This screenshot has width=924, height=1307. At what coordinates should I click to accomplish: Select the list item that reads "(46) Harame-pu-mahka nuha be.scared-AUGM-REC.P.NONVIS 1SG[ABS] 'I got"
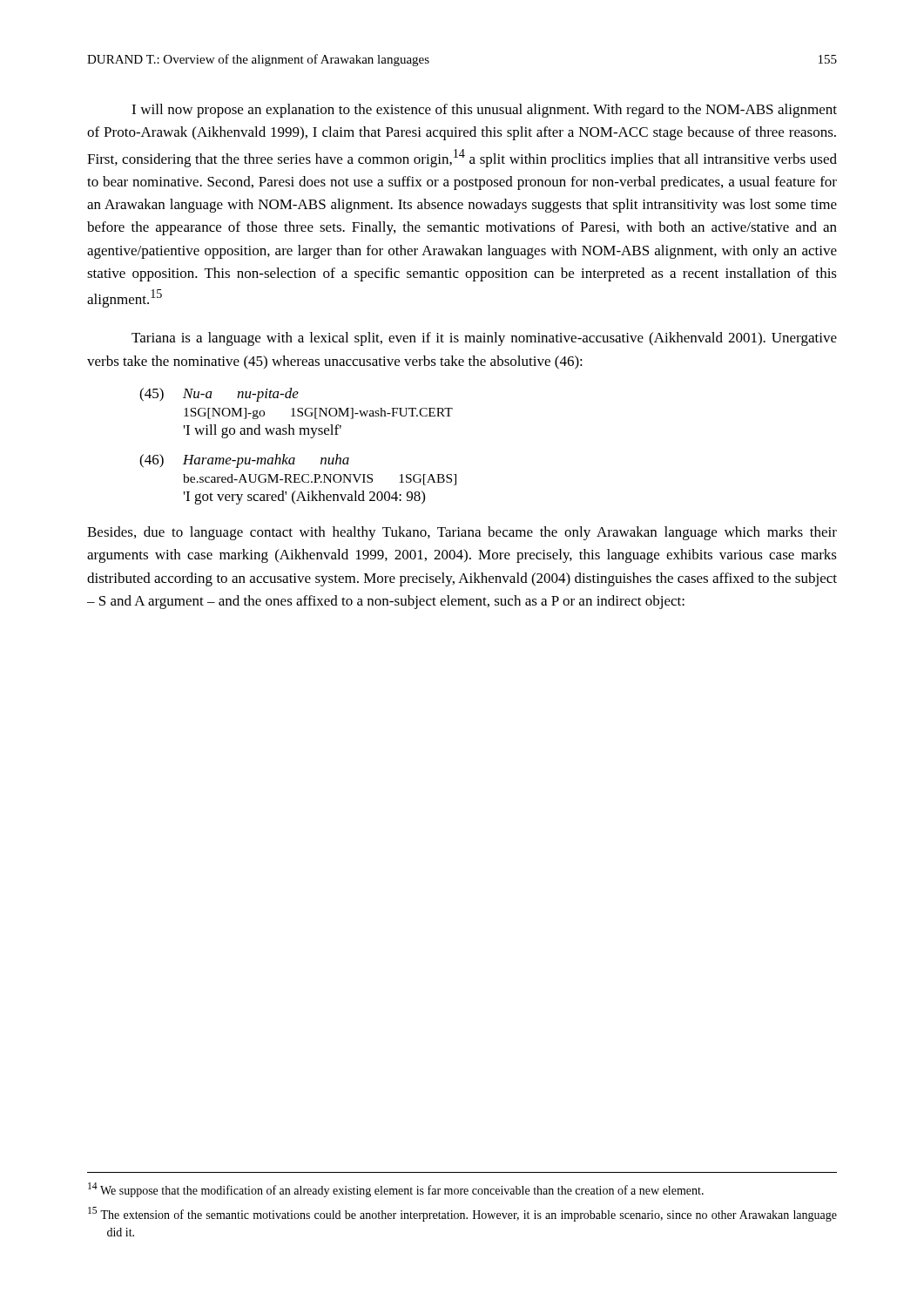[x=244, y=461]
